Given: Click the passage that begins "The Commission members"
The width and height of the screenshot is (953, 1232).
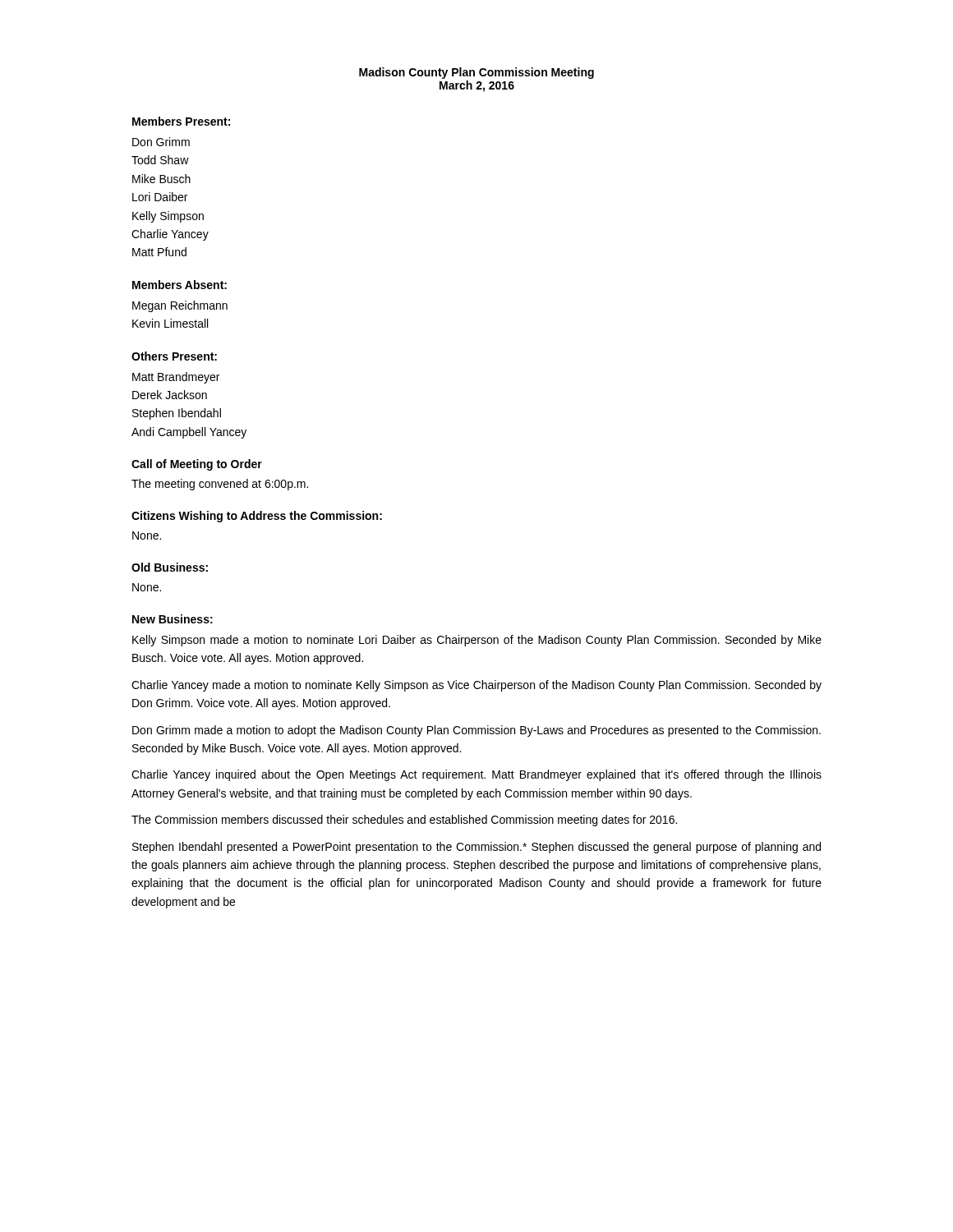Looking at the screenshot, I should pyautogui.click(x=476, y=820).
